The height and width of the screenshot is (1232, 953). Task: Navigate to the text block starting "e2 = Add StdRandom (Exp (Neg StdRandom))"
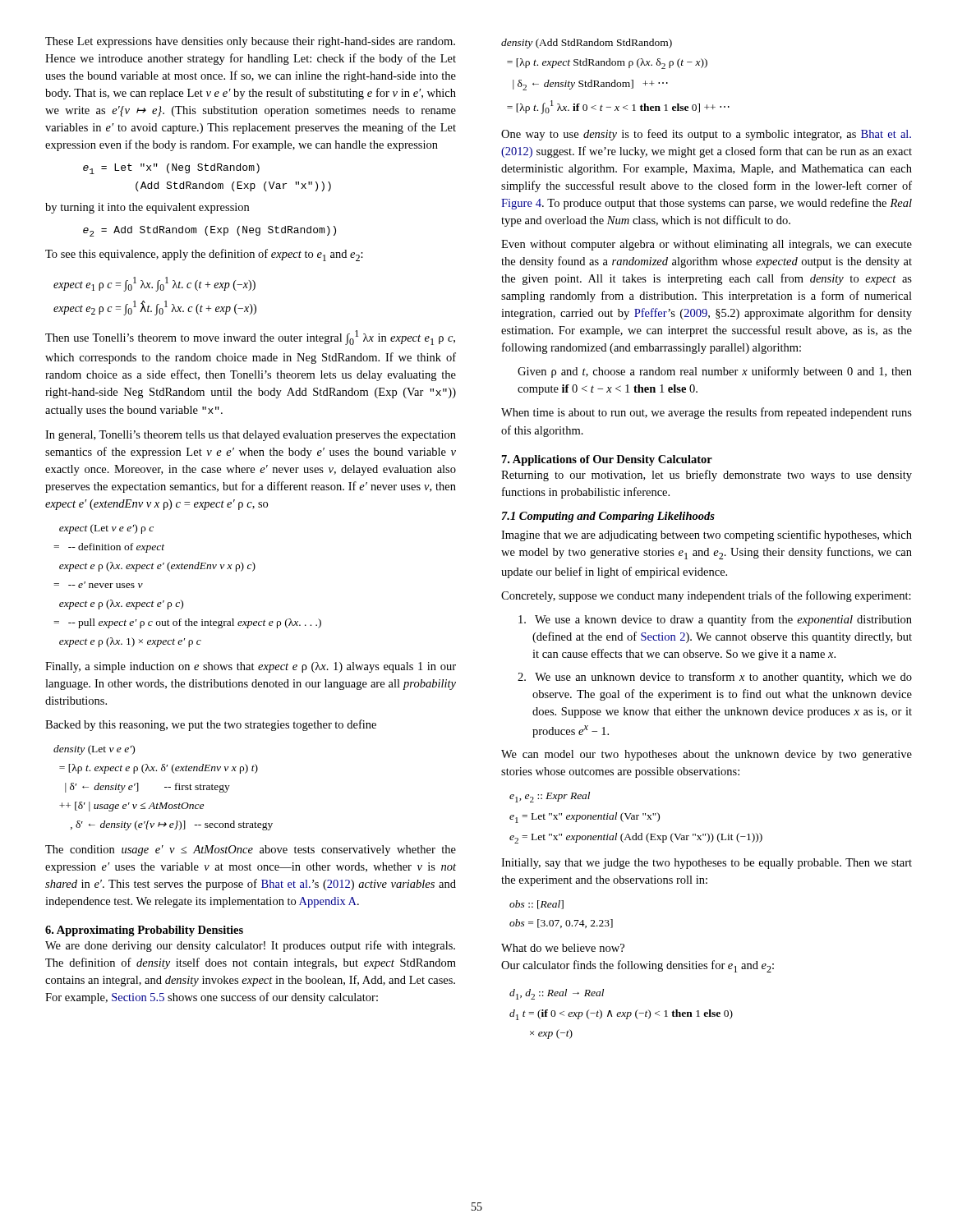coord(263,232)
